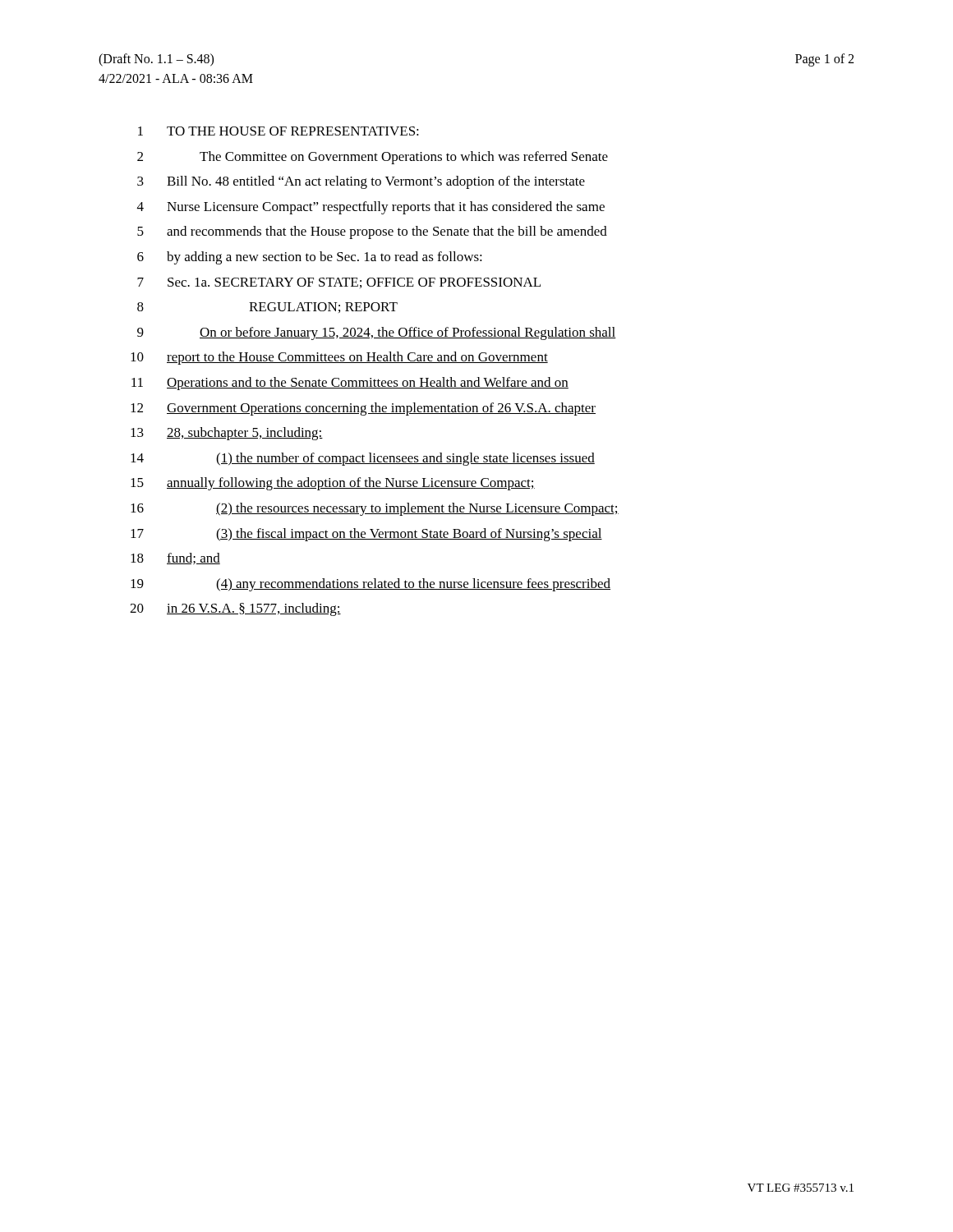
Task: Find the list item that says "6 by adding"
Action: pos(476,257)
